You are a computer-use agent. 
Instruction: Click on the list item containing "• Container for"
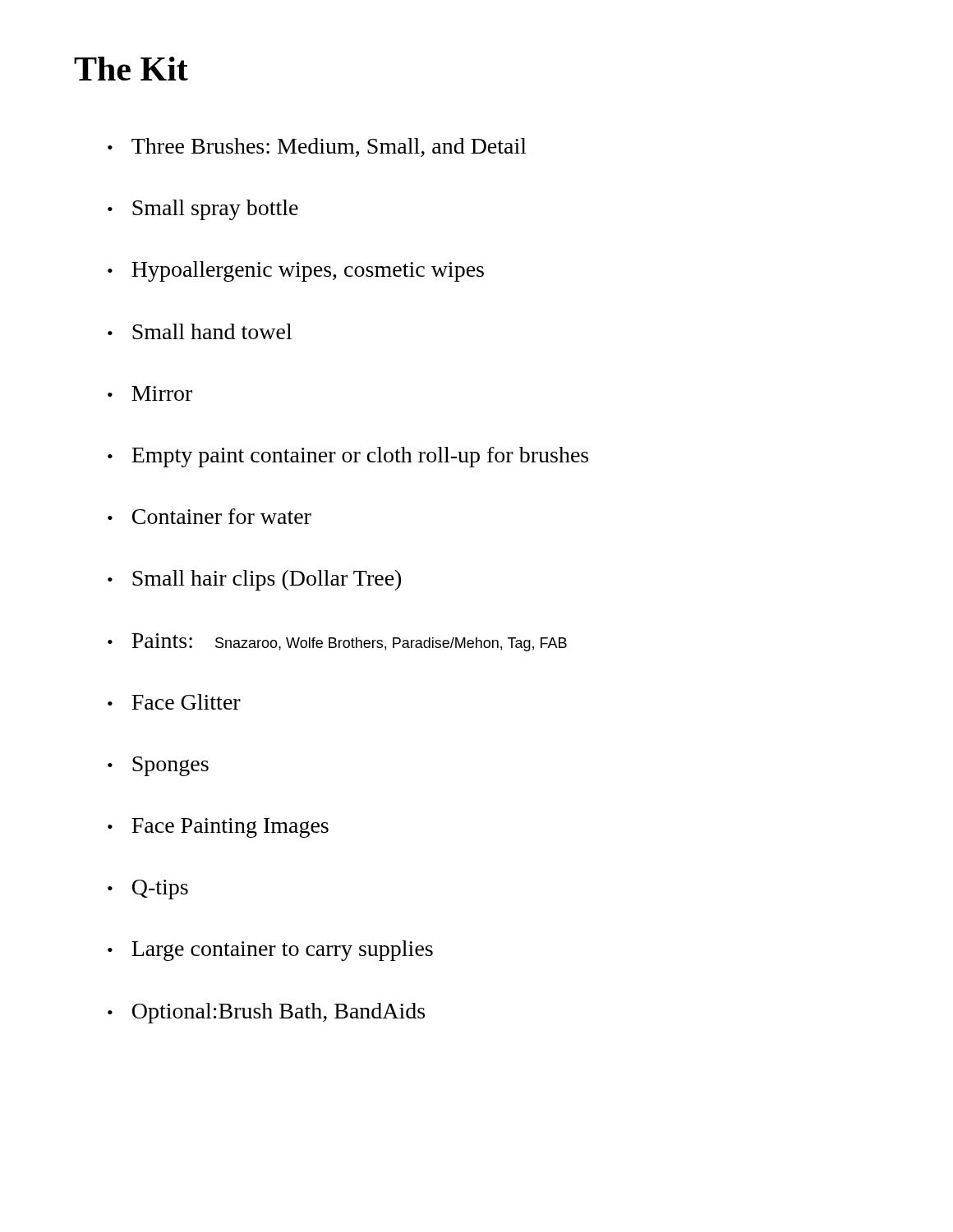coord(209,516)
